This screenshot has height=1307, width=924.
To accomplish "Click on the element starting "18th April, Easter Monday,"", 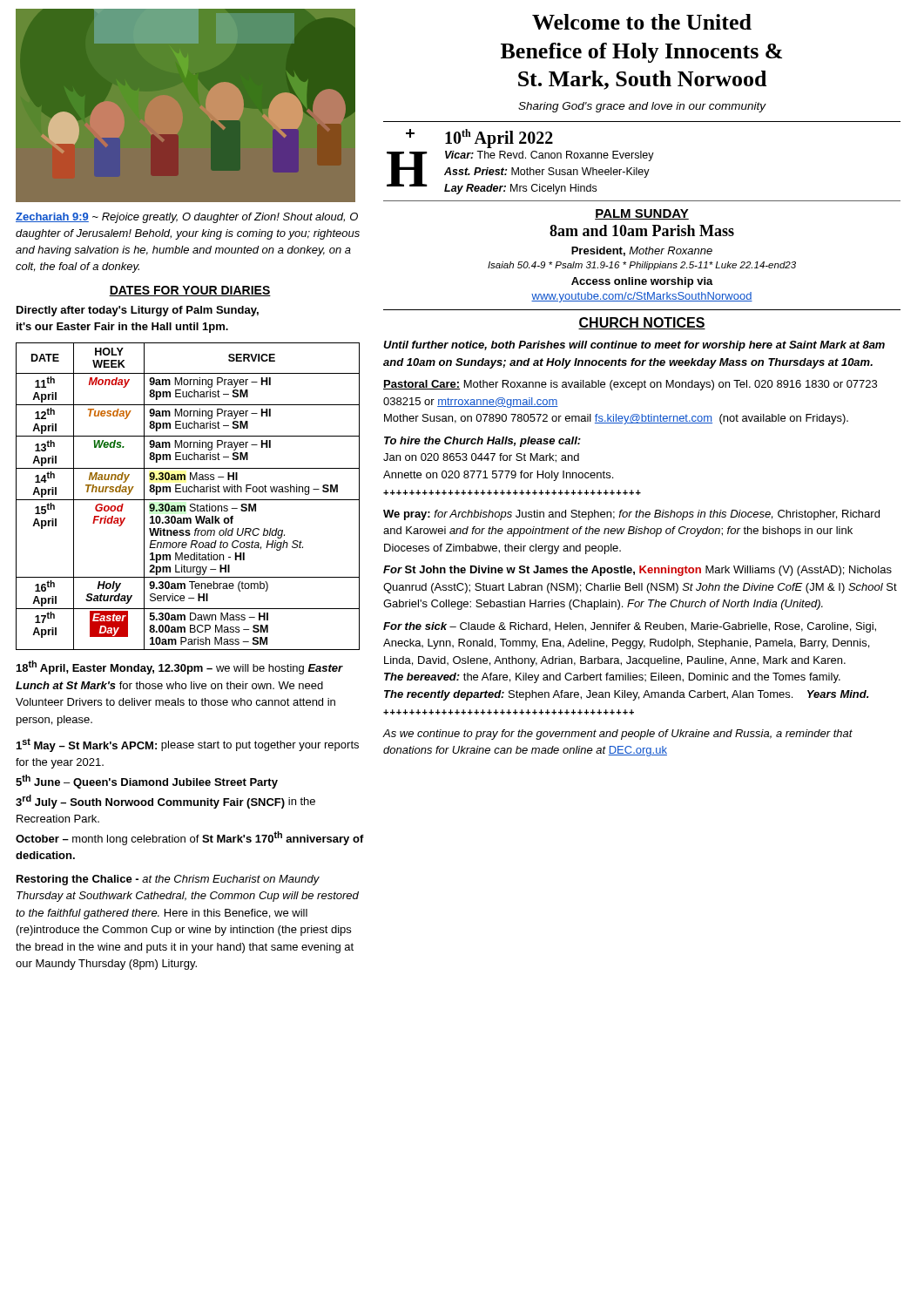I will [x=190, y=815].
